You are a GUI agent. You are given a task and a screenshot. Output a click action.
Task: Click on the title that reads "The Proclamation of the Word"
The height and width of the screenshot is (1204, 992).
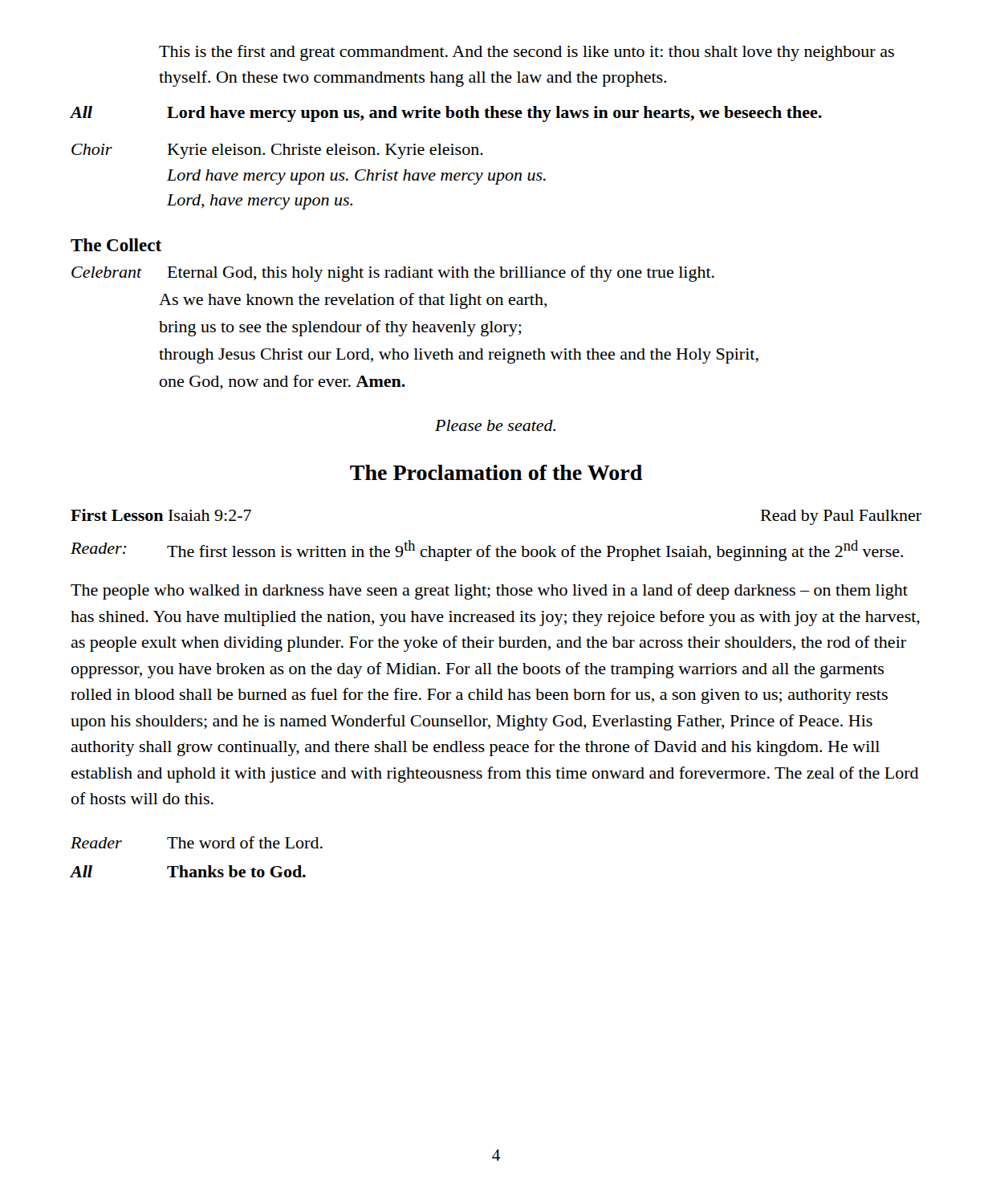point(496,472)
